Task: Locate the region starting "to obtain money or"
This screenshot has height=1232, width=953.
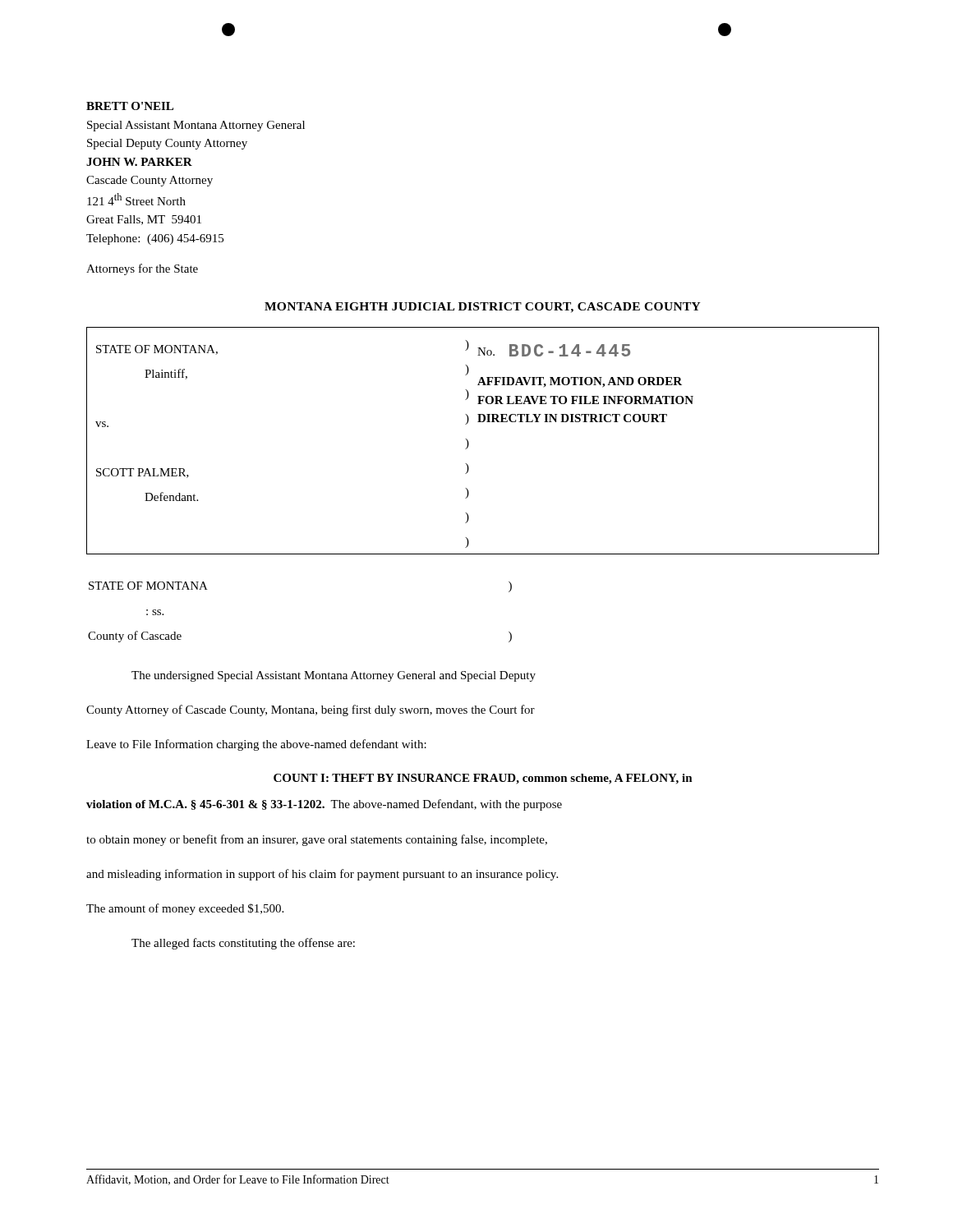Action: [x=317, y=839]
